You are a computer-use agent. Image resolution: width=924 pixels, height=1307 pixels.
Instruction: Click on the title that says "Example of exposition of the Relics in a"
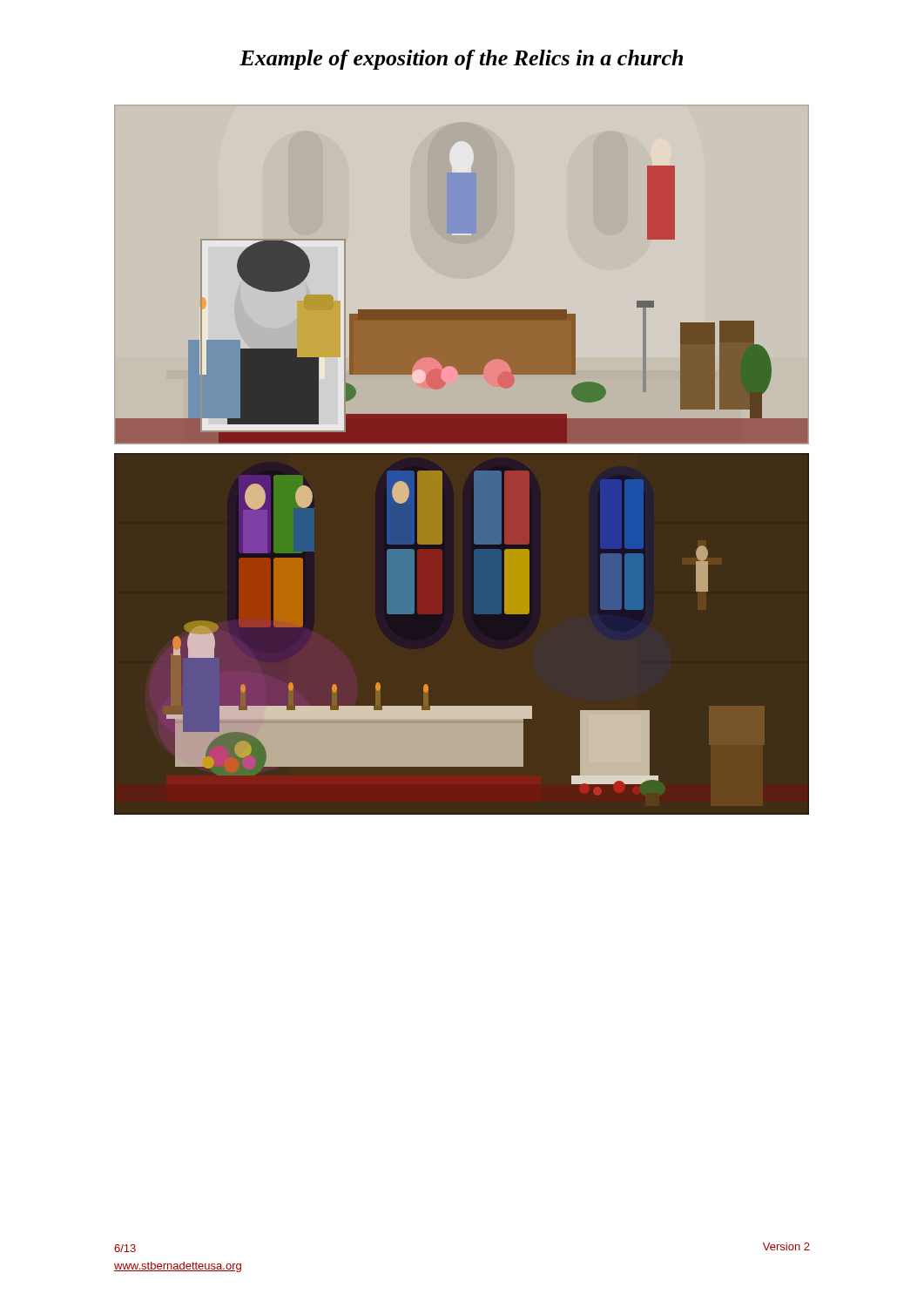coord(462,58)
